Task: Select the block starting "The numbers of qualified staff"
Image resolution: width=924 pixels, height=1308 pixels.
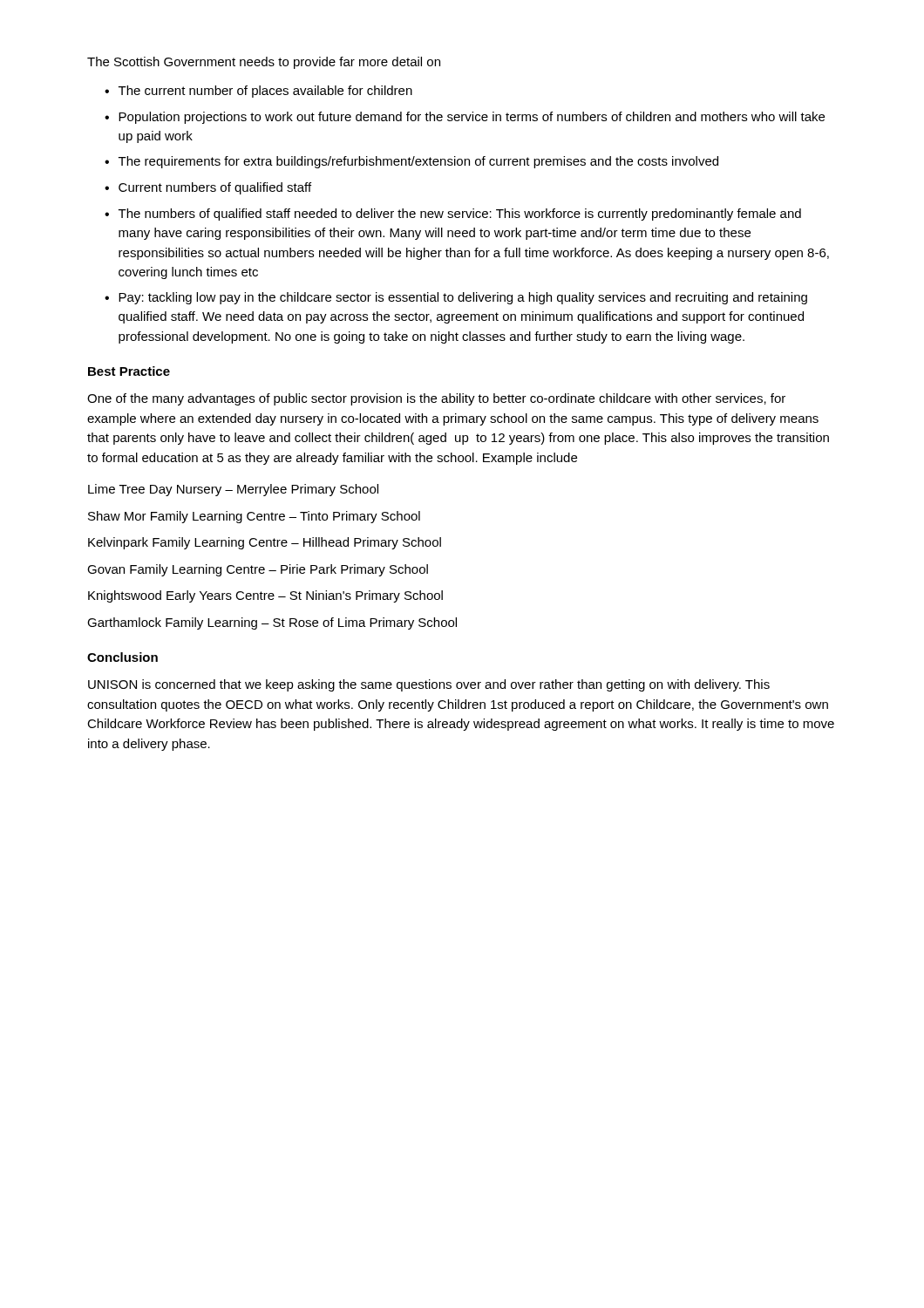Action: [478, 243]
